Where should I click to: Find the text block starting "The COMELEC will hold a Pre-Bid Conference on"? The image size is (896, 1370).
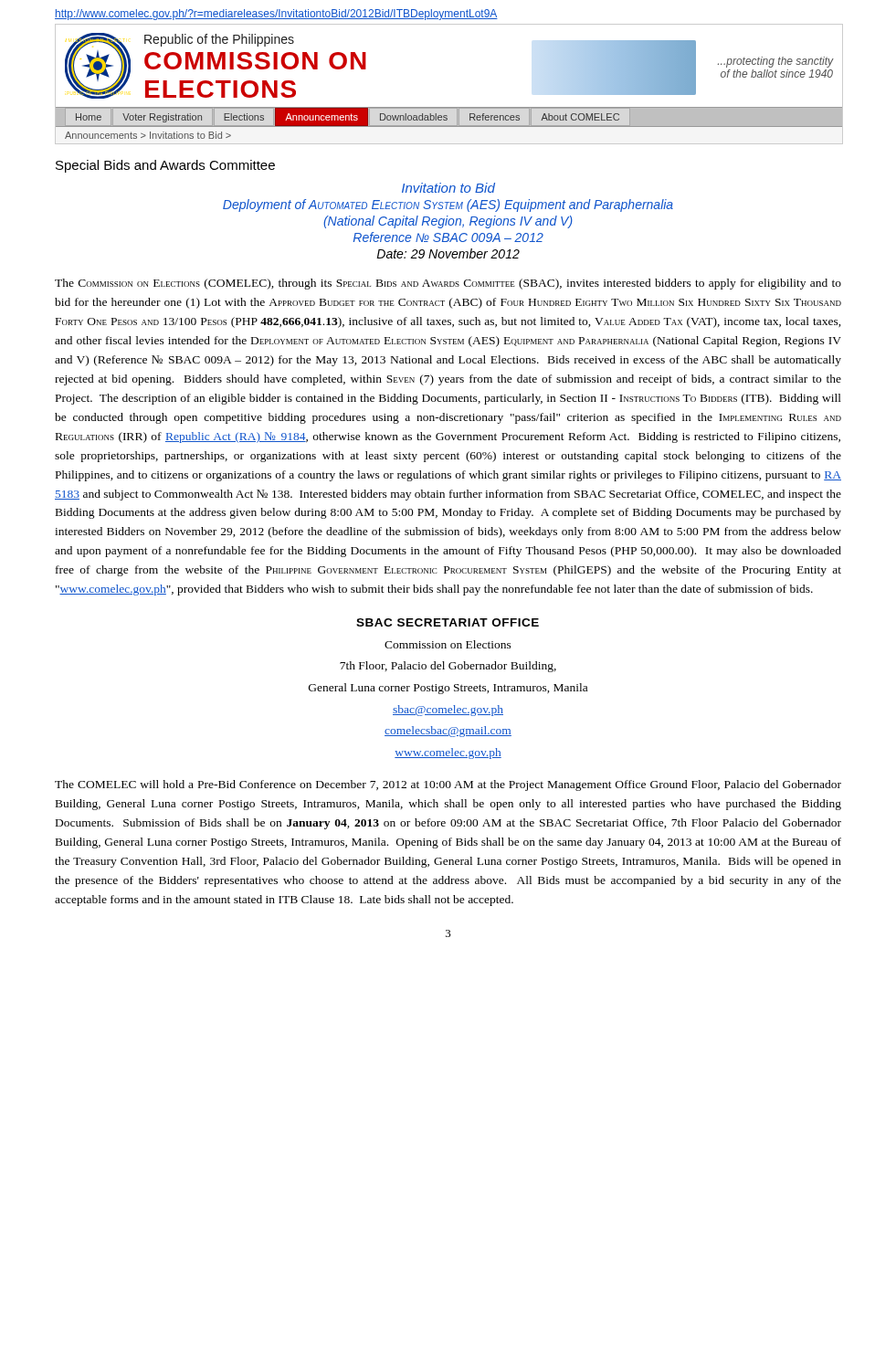448,842
